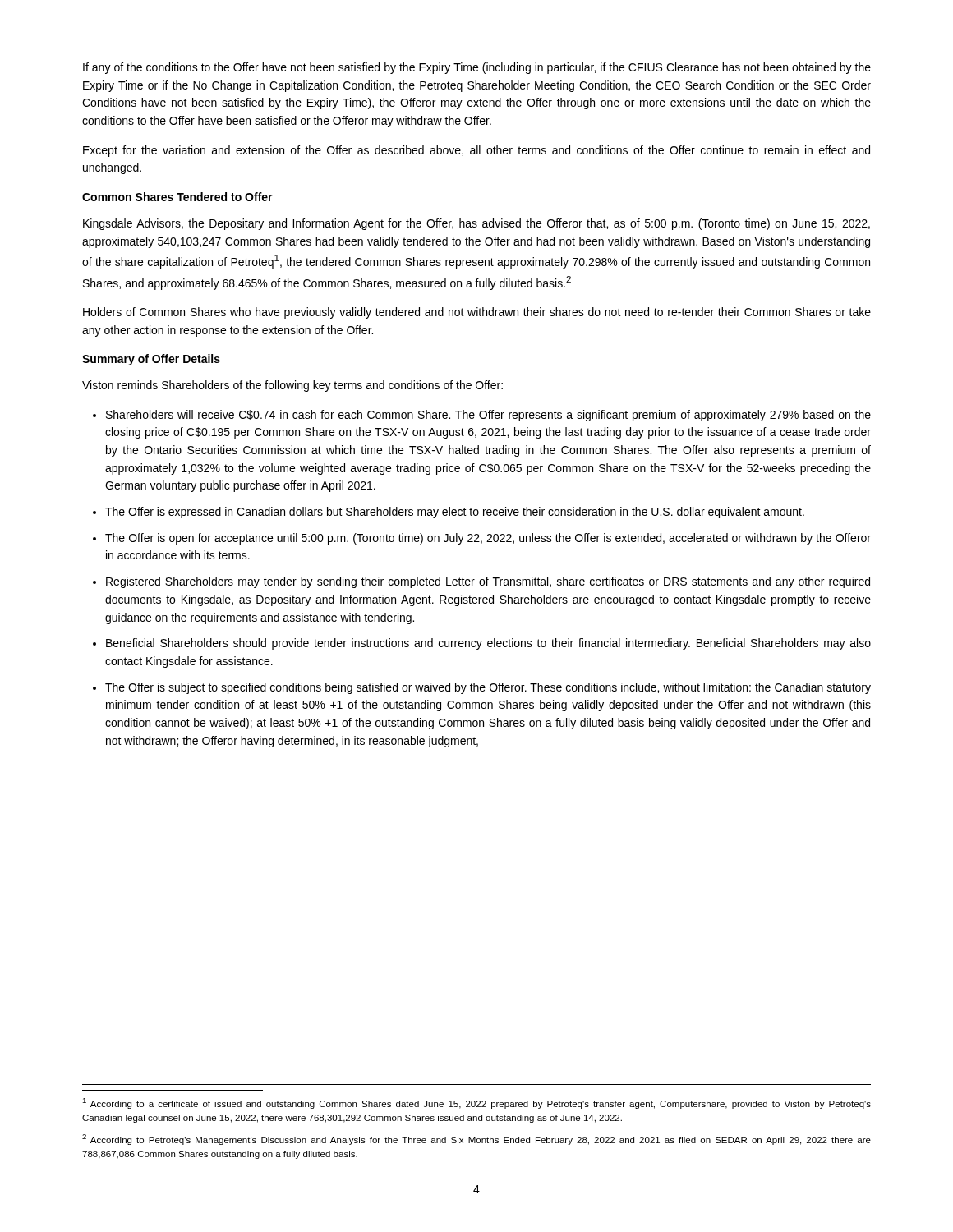Find the footnote that reads "1 According to a certificate of issued and"
The image size is (953, 1232).
pyautogui.click(x=476, y=1110)
